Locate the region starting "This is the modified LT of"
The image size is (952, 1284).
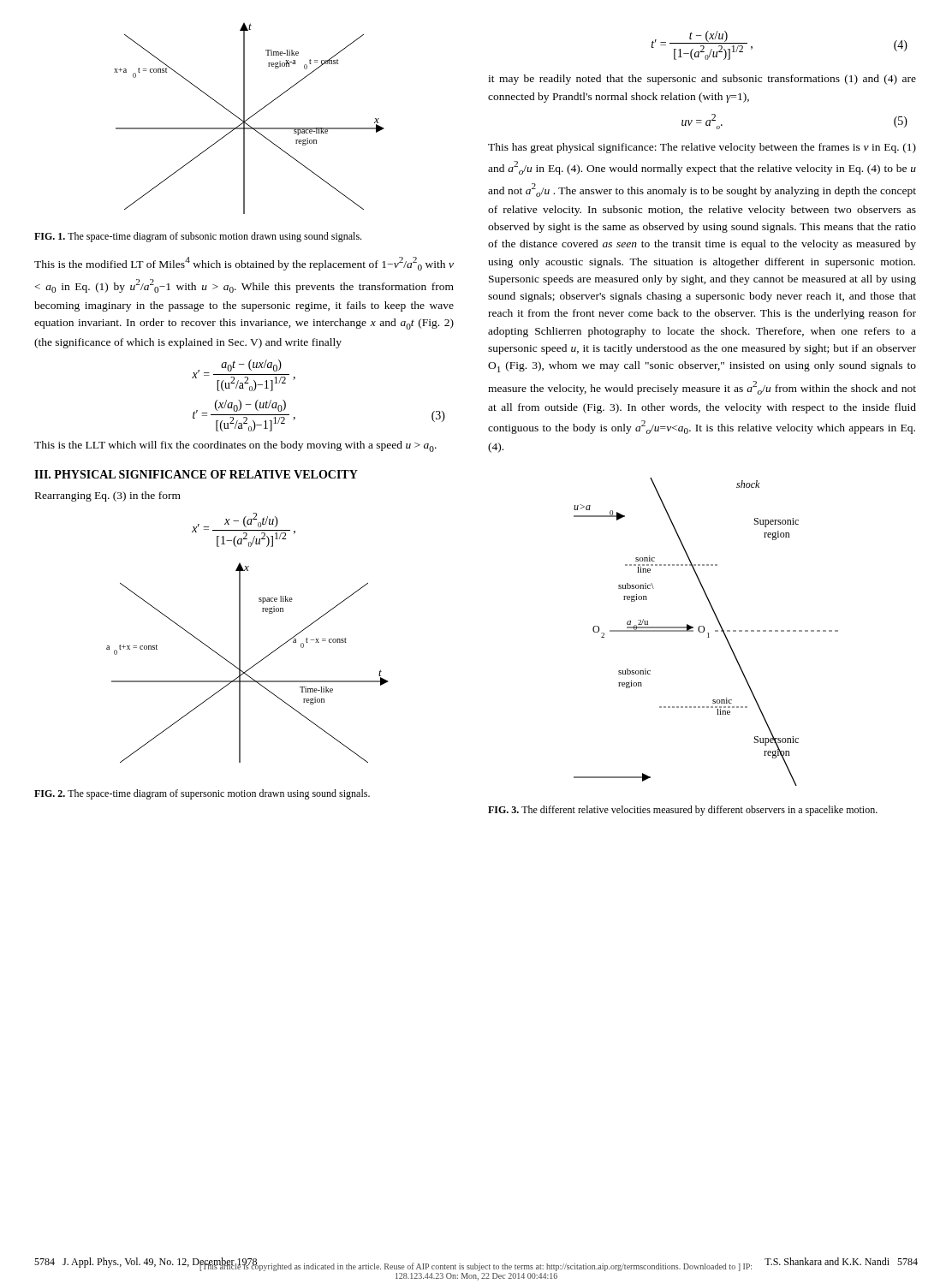point(244,301)
